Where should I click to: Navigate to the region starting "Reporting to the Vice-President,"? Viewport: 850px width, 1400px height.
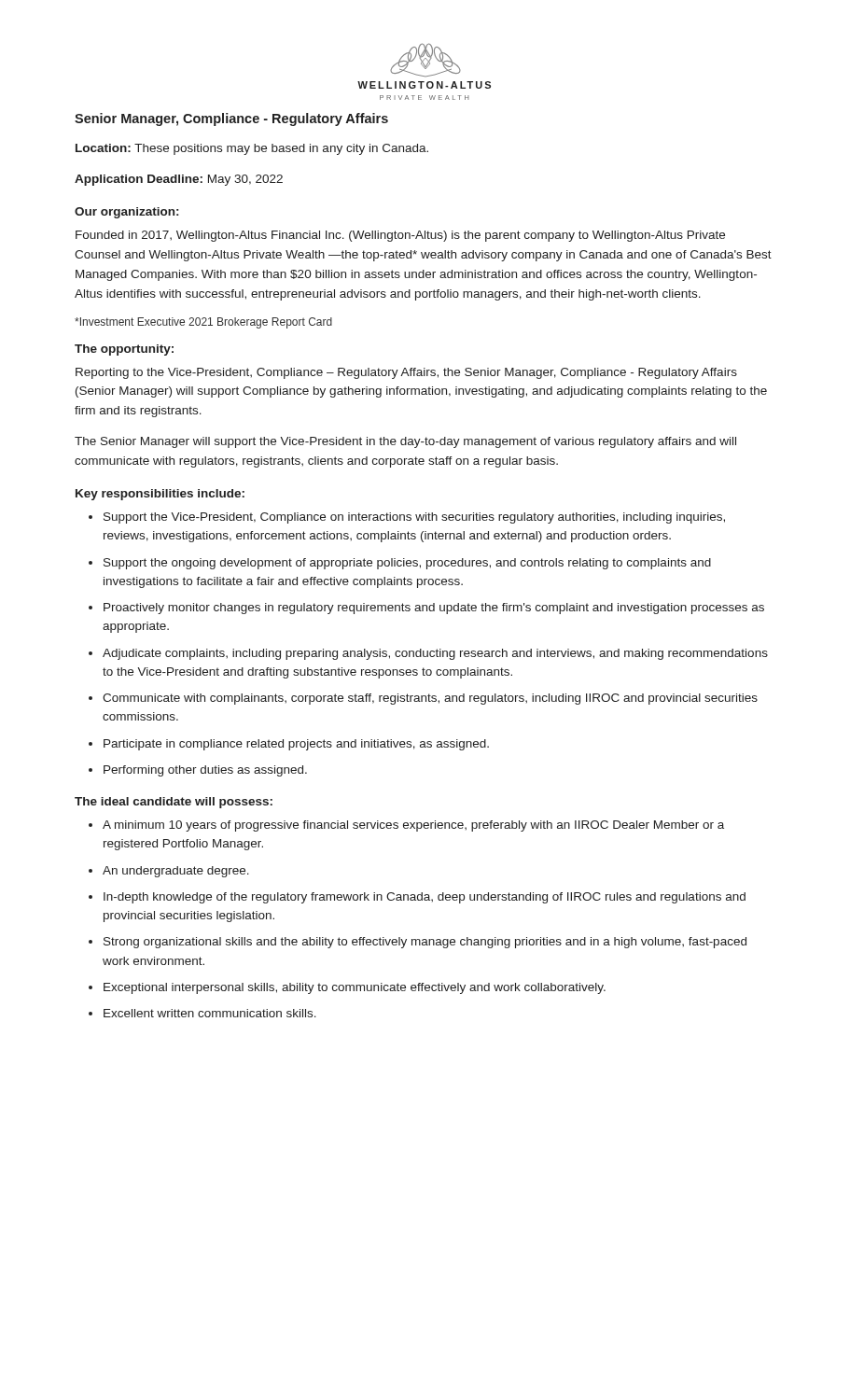[421, 391]
